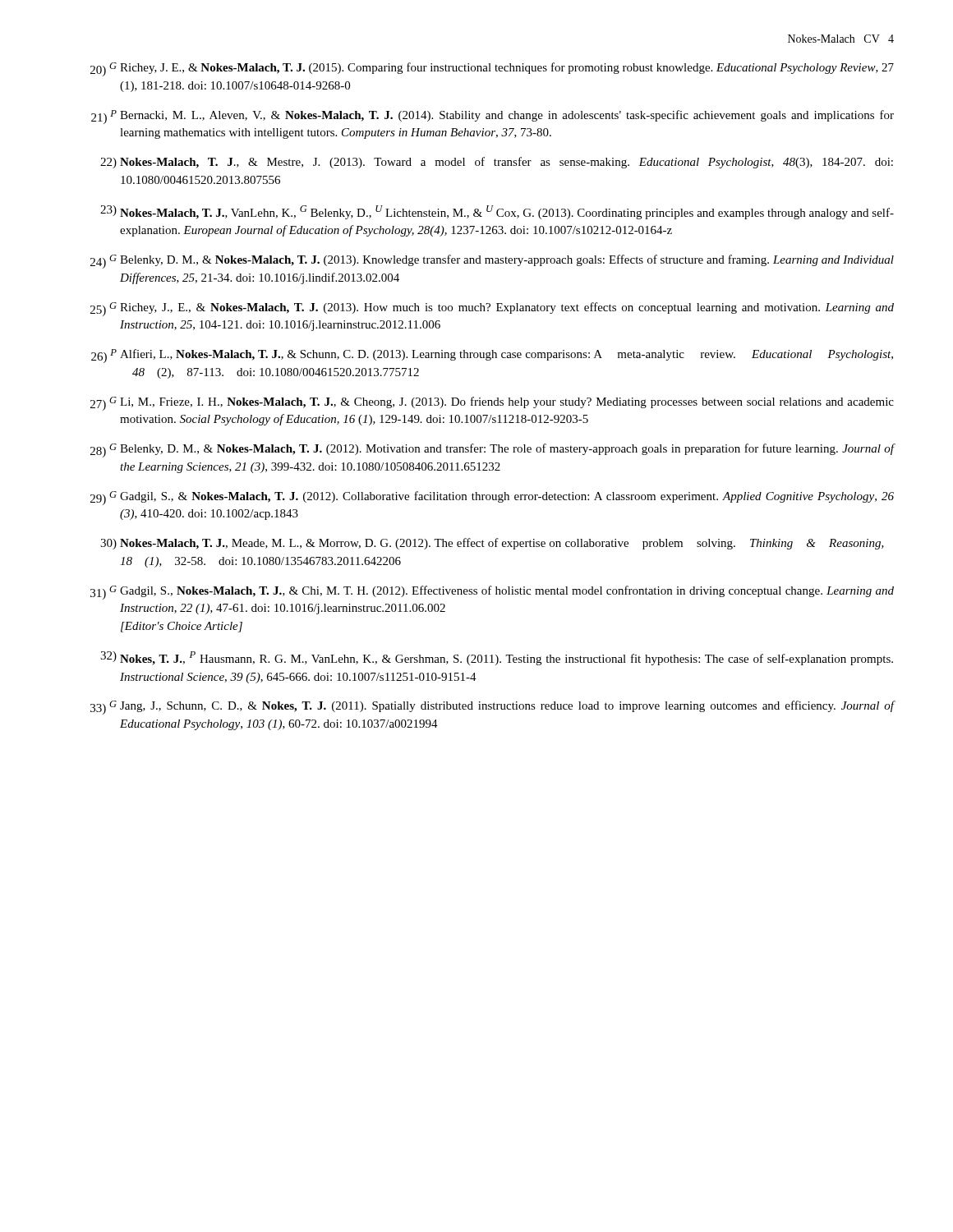Point to the block beginning "28) G Belenky,"
Screen dimensions: 1232x953
coord(484,458)
